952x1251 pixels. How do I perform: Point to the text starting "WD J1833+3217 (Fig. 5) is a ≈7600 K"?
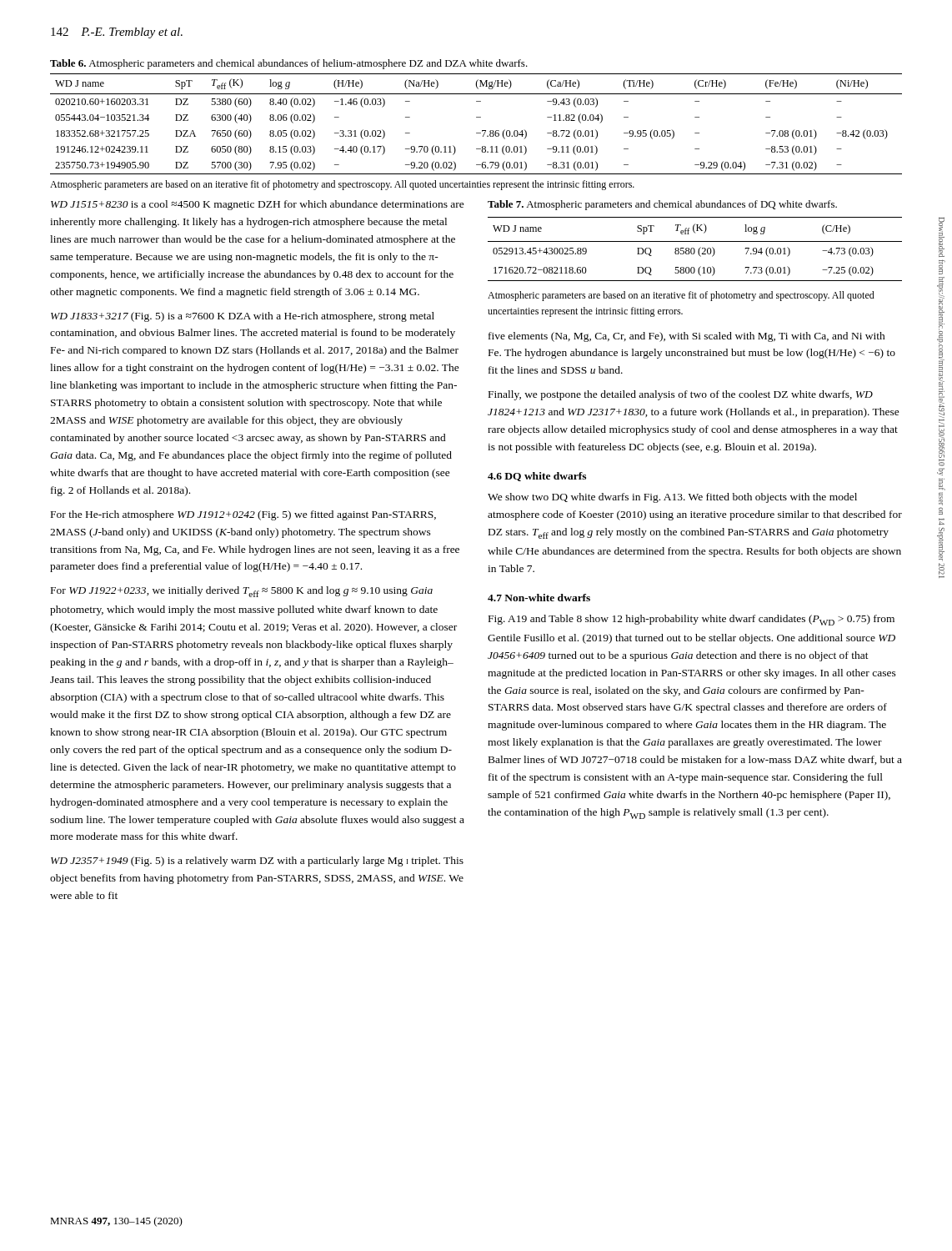coord(257,403)
